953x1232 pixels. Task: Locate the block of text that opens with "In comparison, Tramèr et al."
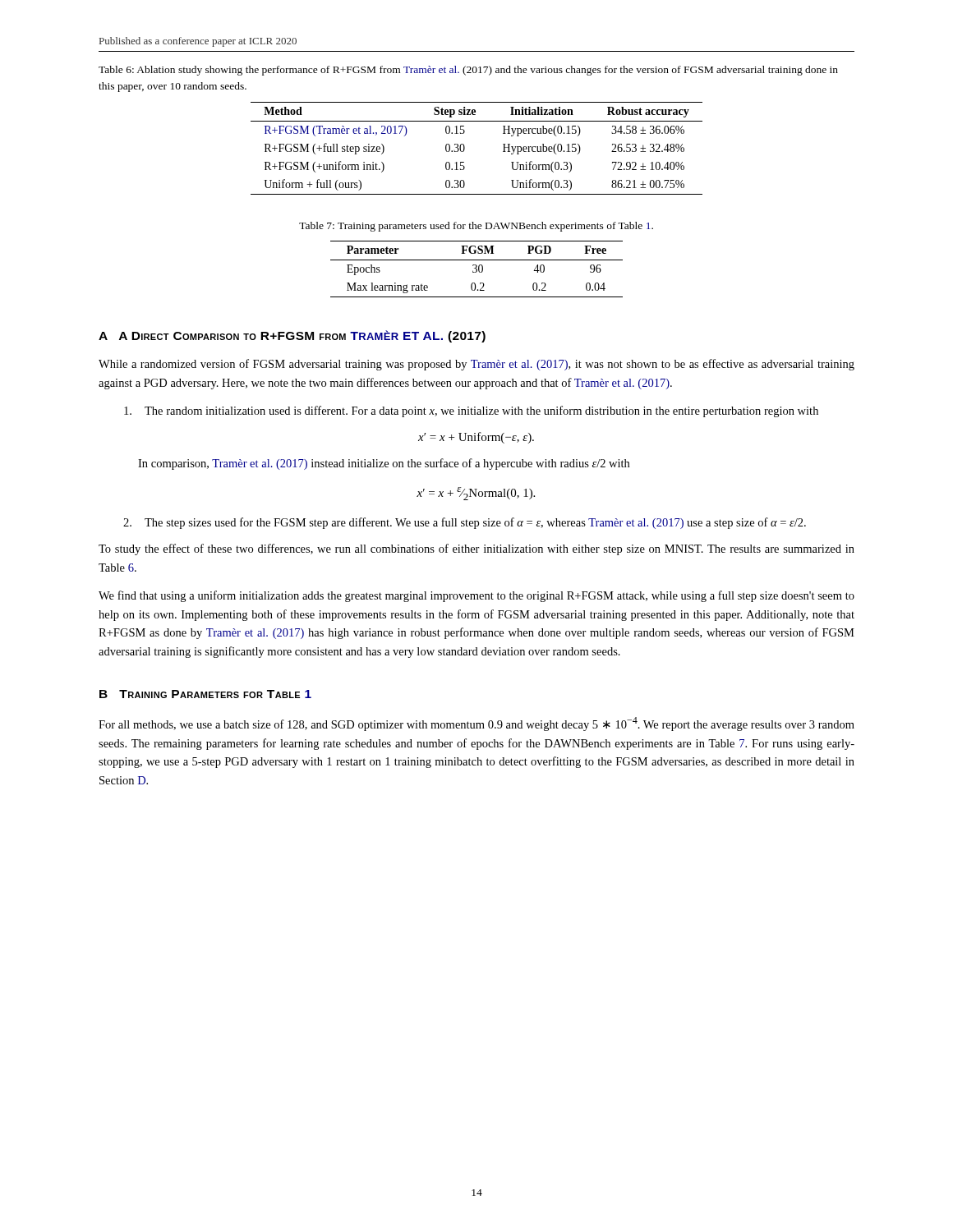[384, 463]
